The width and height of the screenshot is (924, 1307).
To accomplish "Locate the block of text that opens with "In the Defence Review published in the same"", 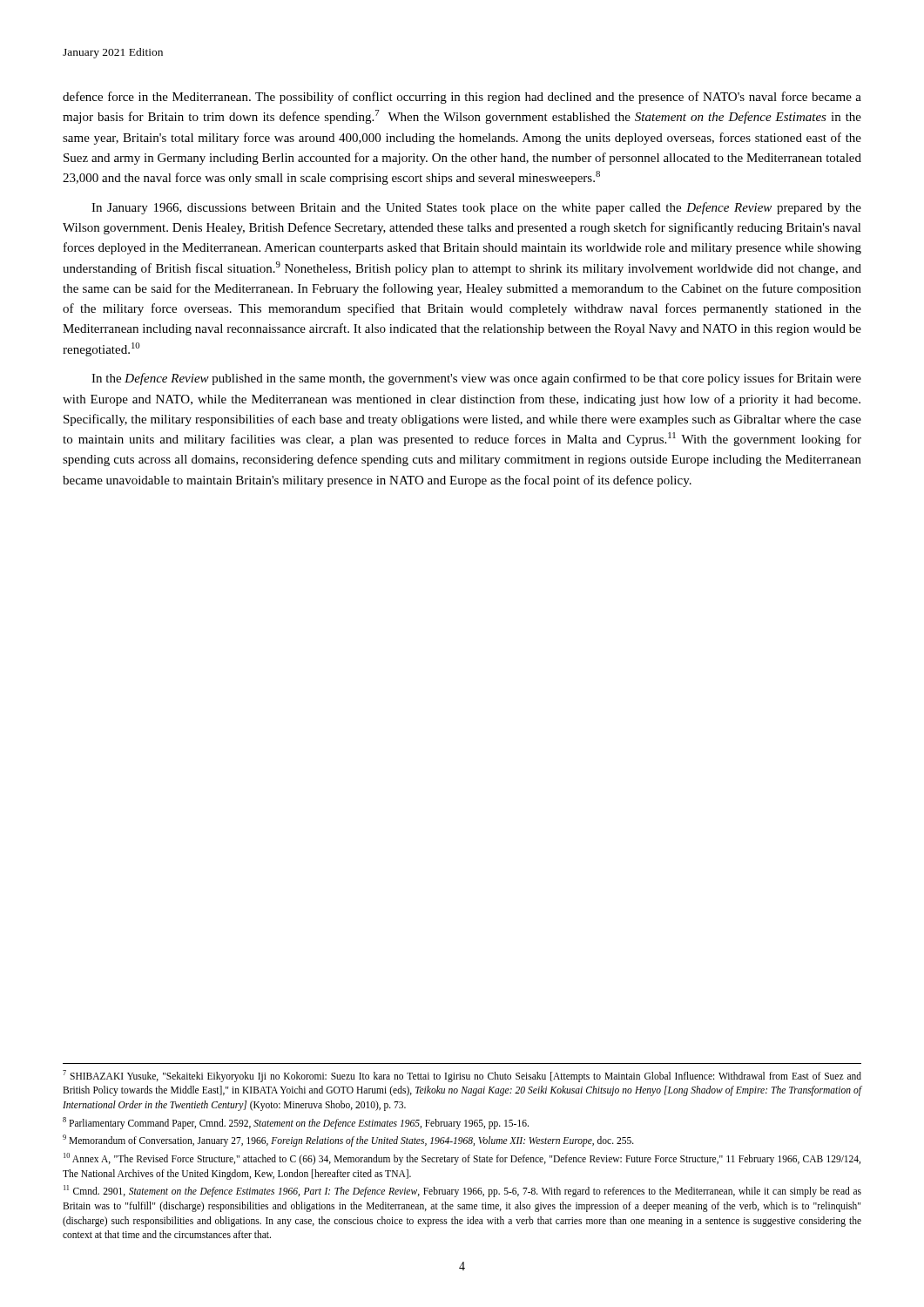I will (462, 429).
